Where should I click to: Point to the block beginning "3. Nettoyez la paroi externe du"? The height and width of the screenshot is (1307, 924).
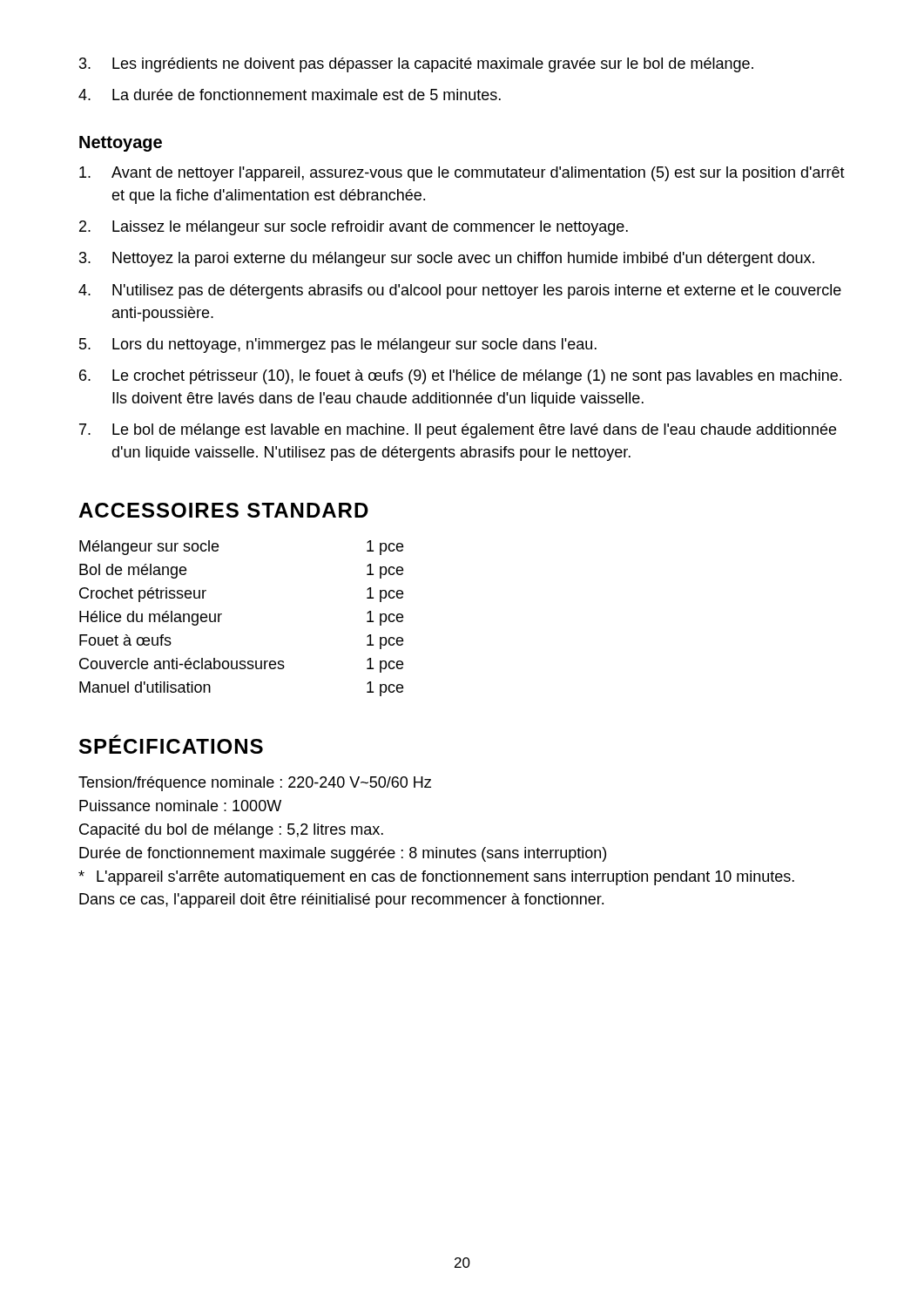462,258
